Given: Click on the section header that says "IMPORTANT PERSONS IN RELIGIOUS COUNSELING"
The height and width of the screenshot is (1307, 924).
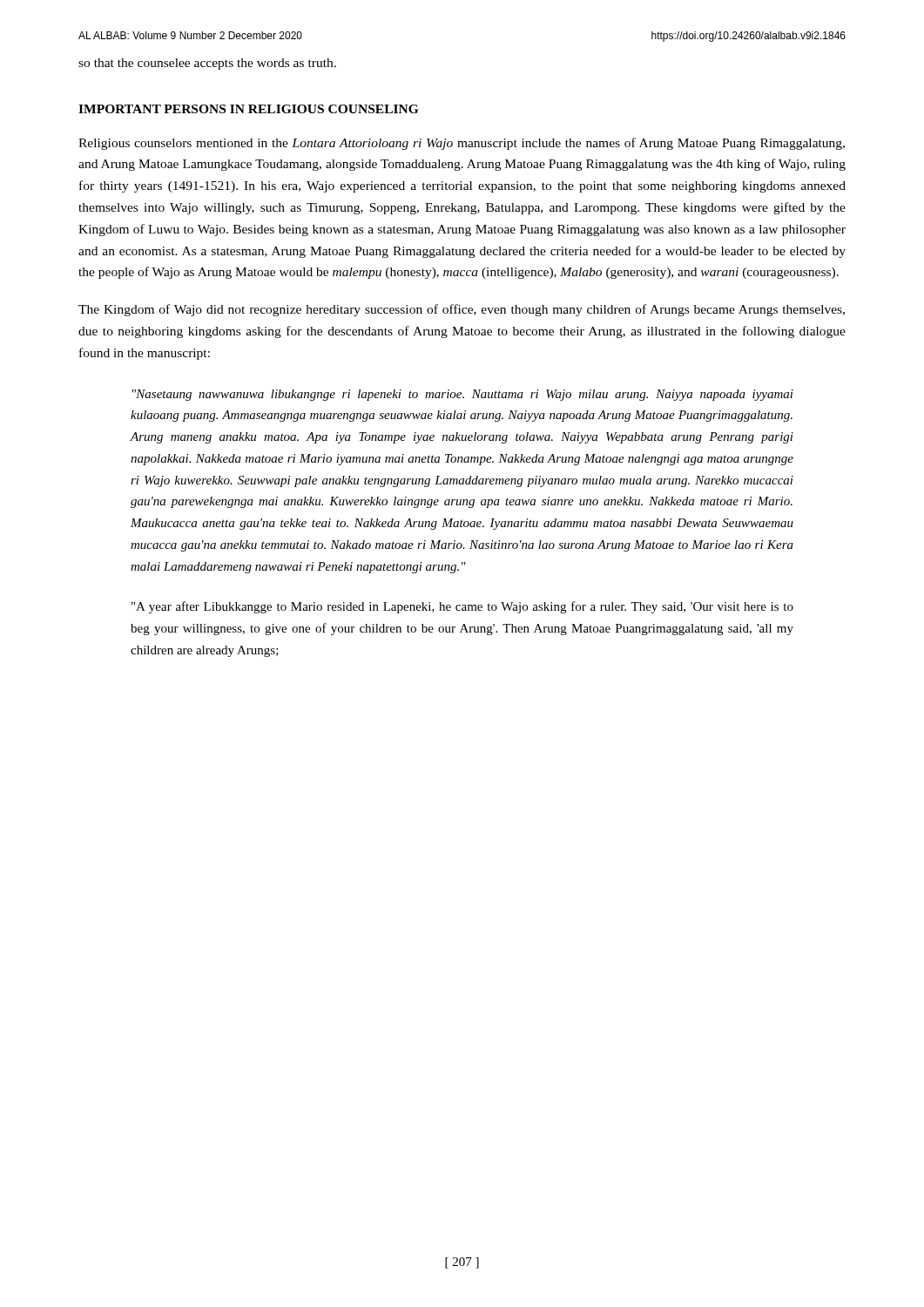Looking at the screenshot, I should tap(249, 108).
